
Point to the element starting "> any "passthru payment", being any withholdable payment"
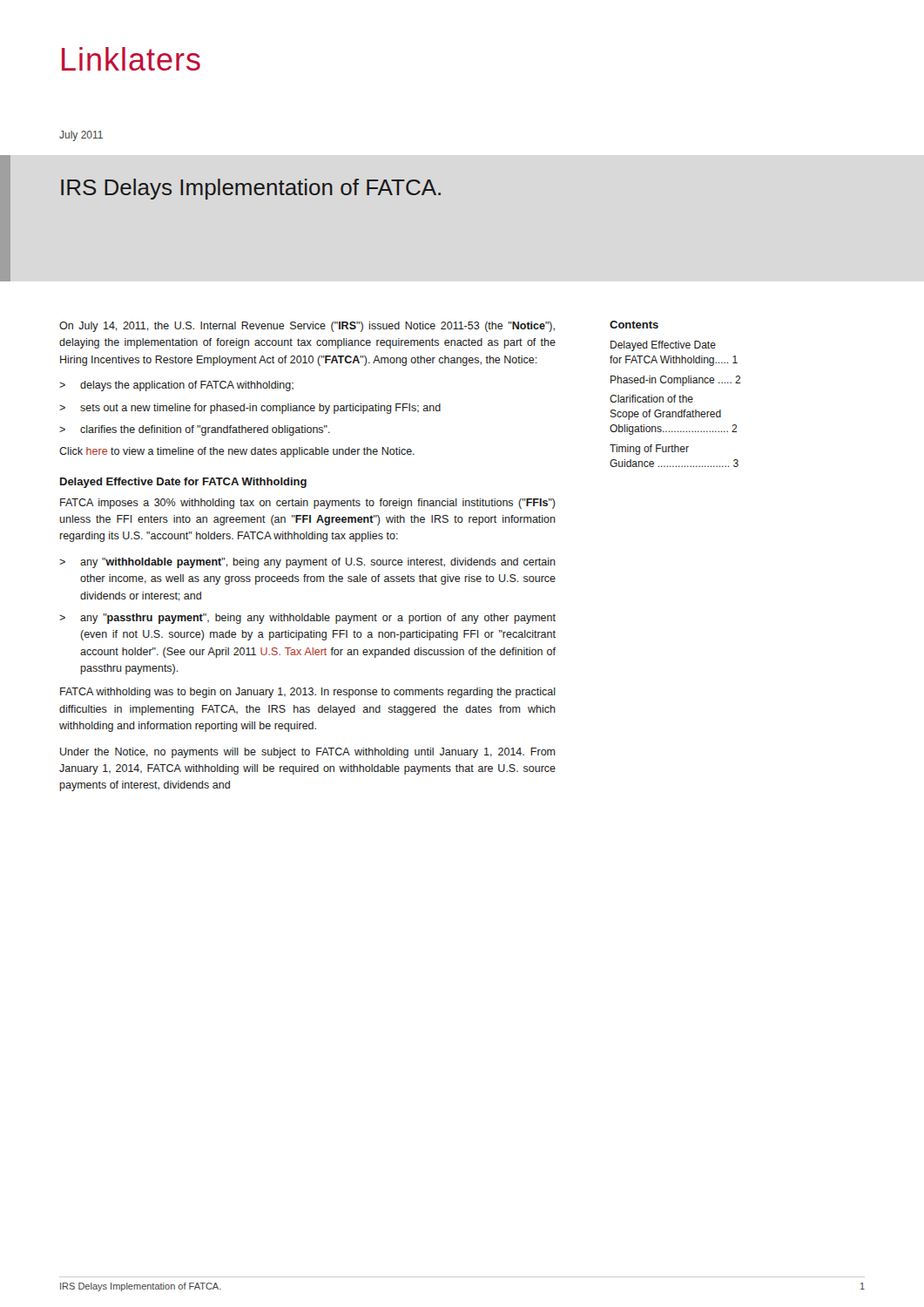pos(307,642)
